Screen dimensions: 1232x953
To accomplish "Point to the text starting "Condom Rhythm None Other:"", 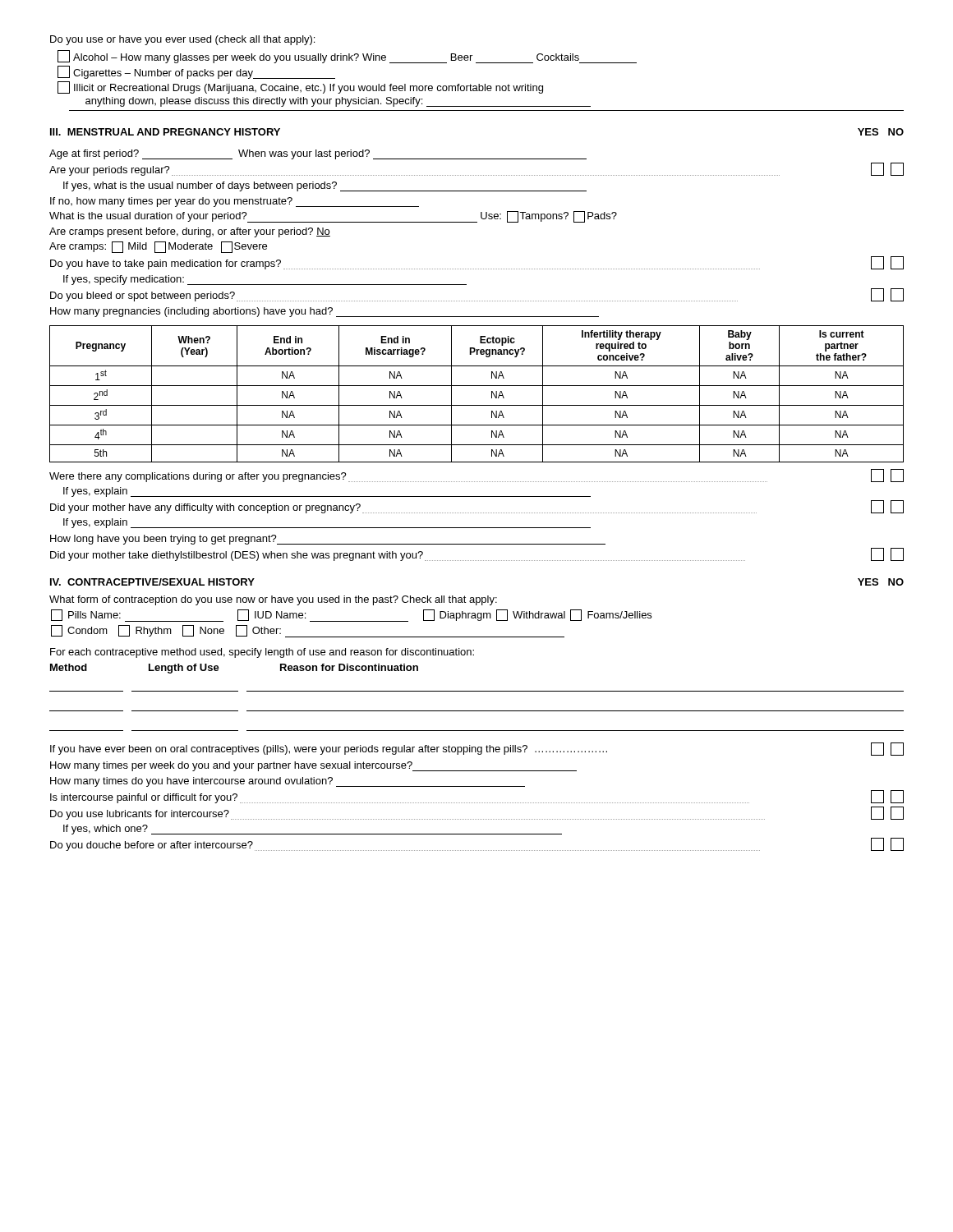I will [308, 630].
